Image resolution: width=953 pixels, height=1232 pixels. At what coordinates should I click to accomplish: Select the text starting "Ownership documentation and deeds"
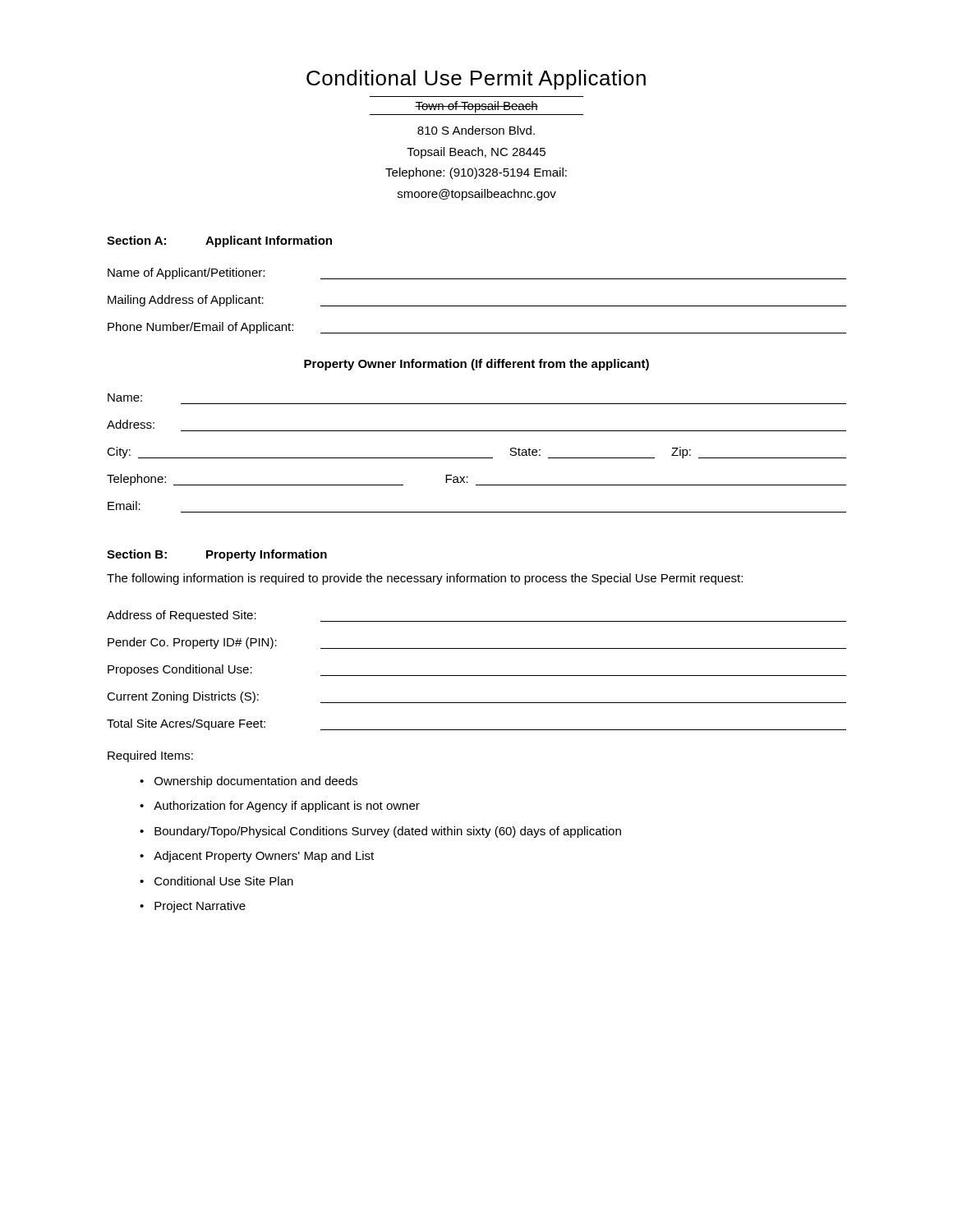point(256,780)
